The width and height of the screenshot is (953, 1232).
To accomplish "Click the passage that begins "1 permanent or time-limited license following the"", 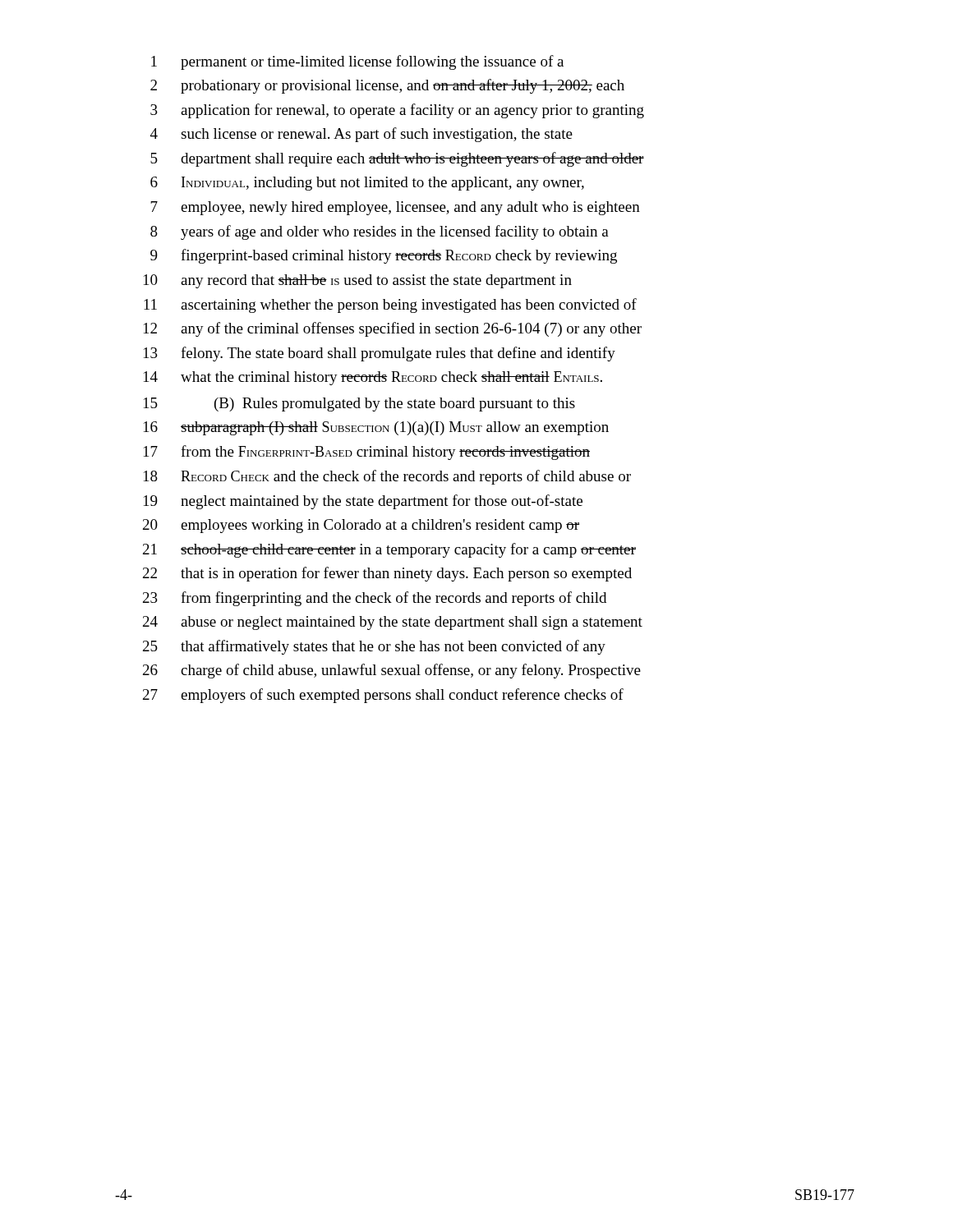I will (485, 378).
